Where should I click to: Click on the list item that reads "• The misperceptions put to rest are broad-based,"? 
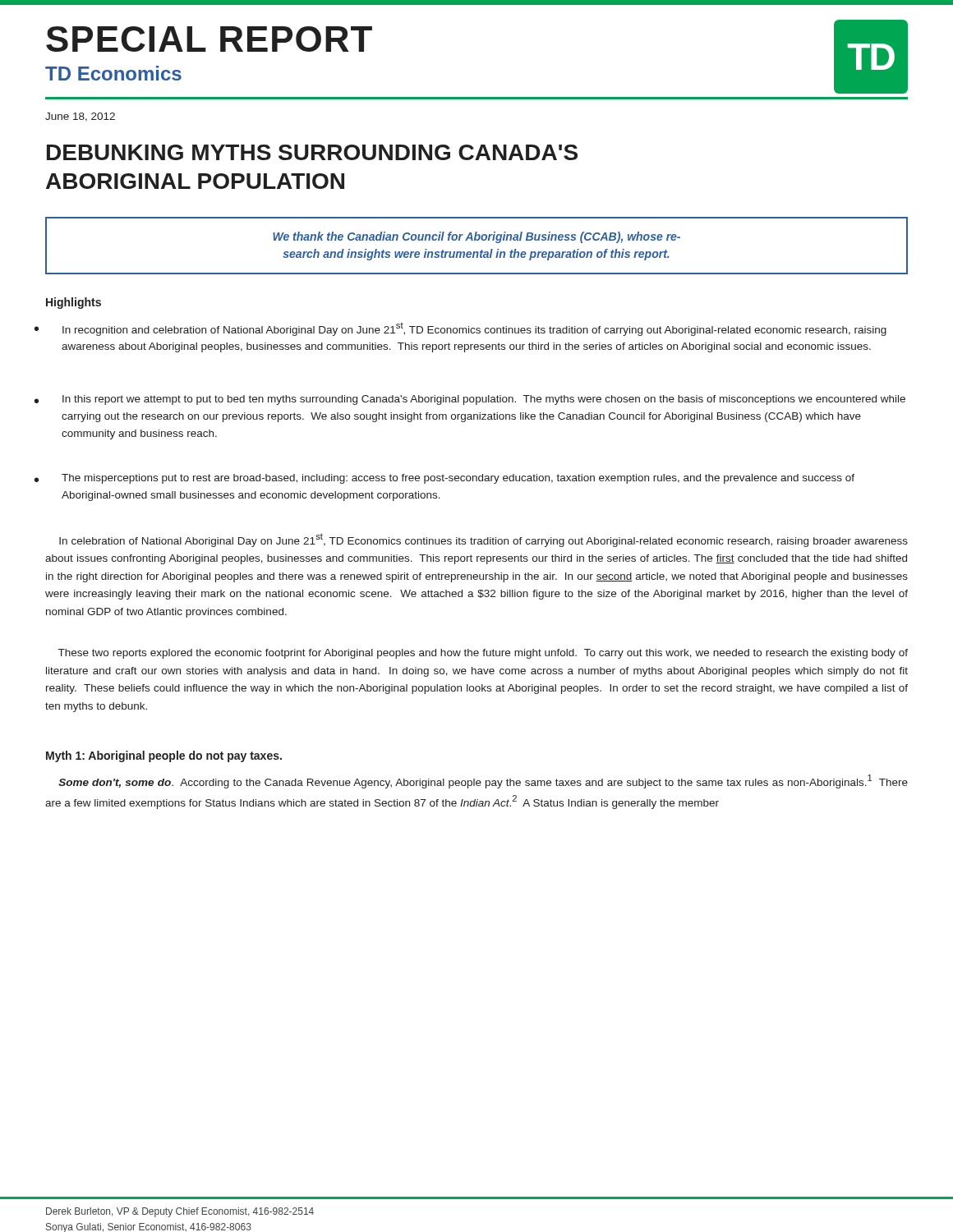(x=450, y=485)
